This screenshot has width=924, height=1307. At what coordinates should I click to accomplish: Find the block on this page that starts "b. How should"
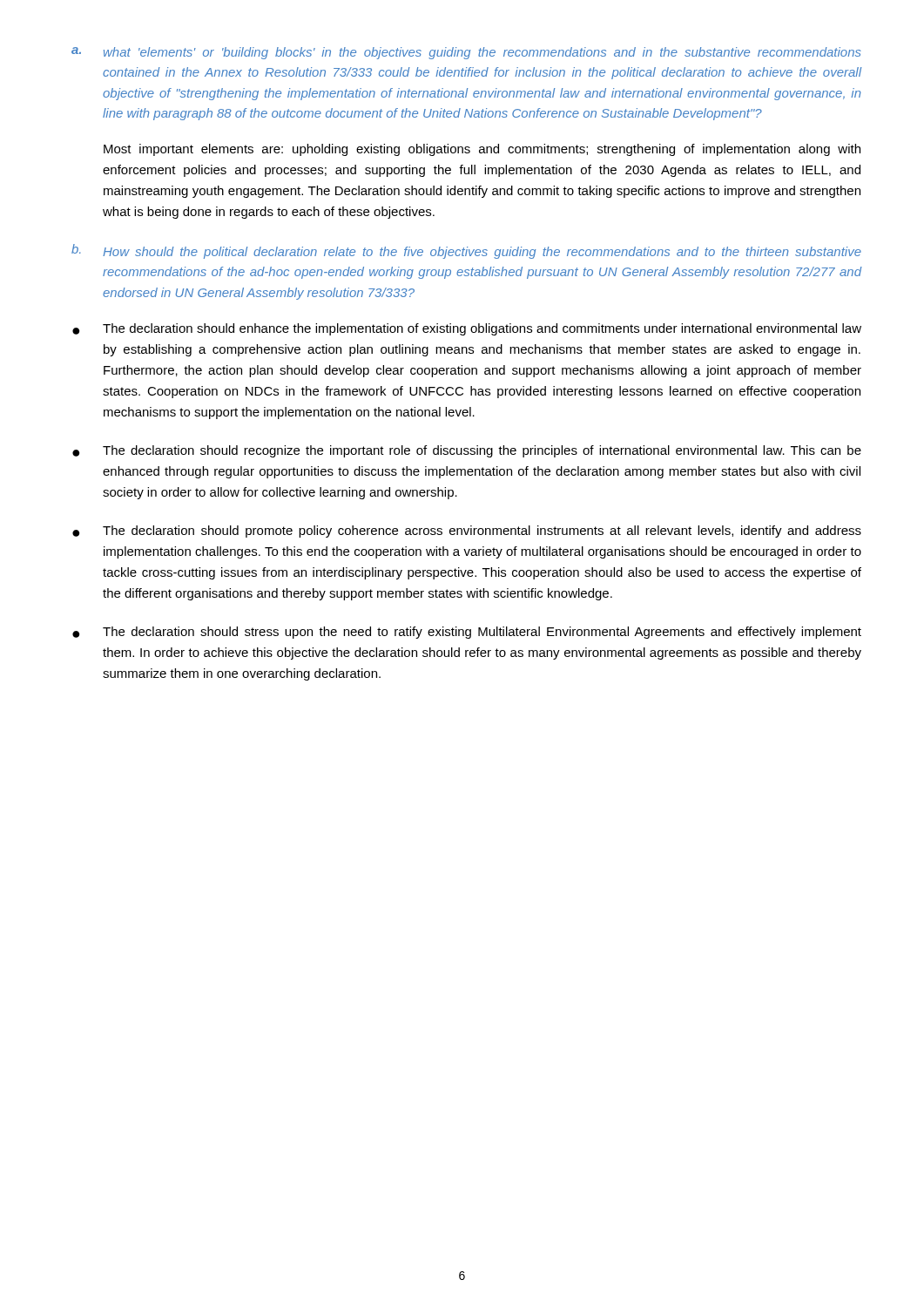click(466, 272)
